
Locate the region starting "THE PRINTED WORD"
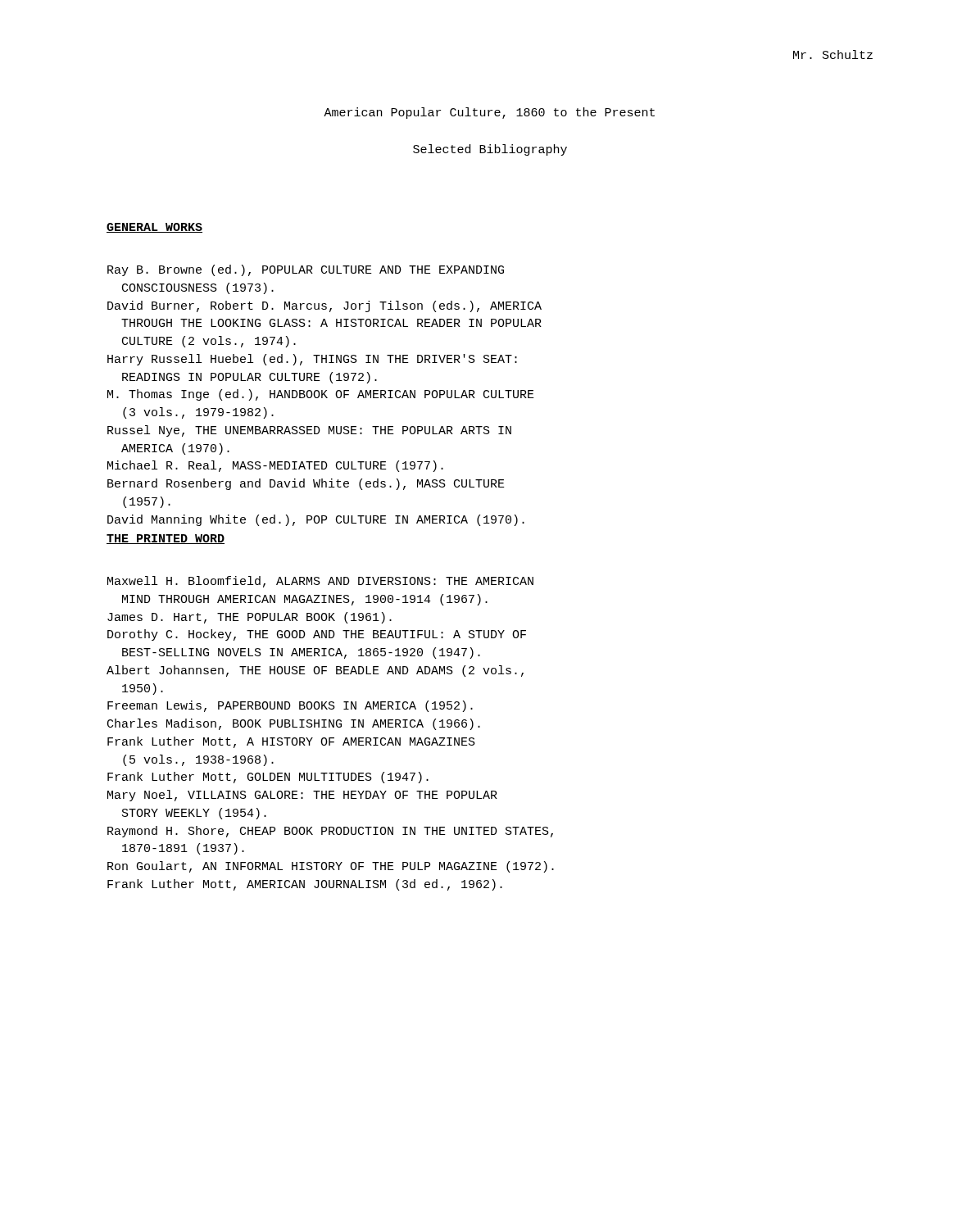tap(166, 540)
